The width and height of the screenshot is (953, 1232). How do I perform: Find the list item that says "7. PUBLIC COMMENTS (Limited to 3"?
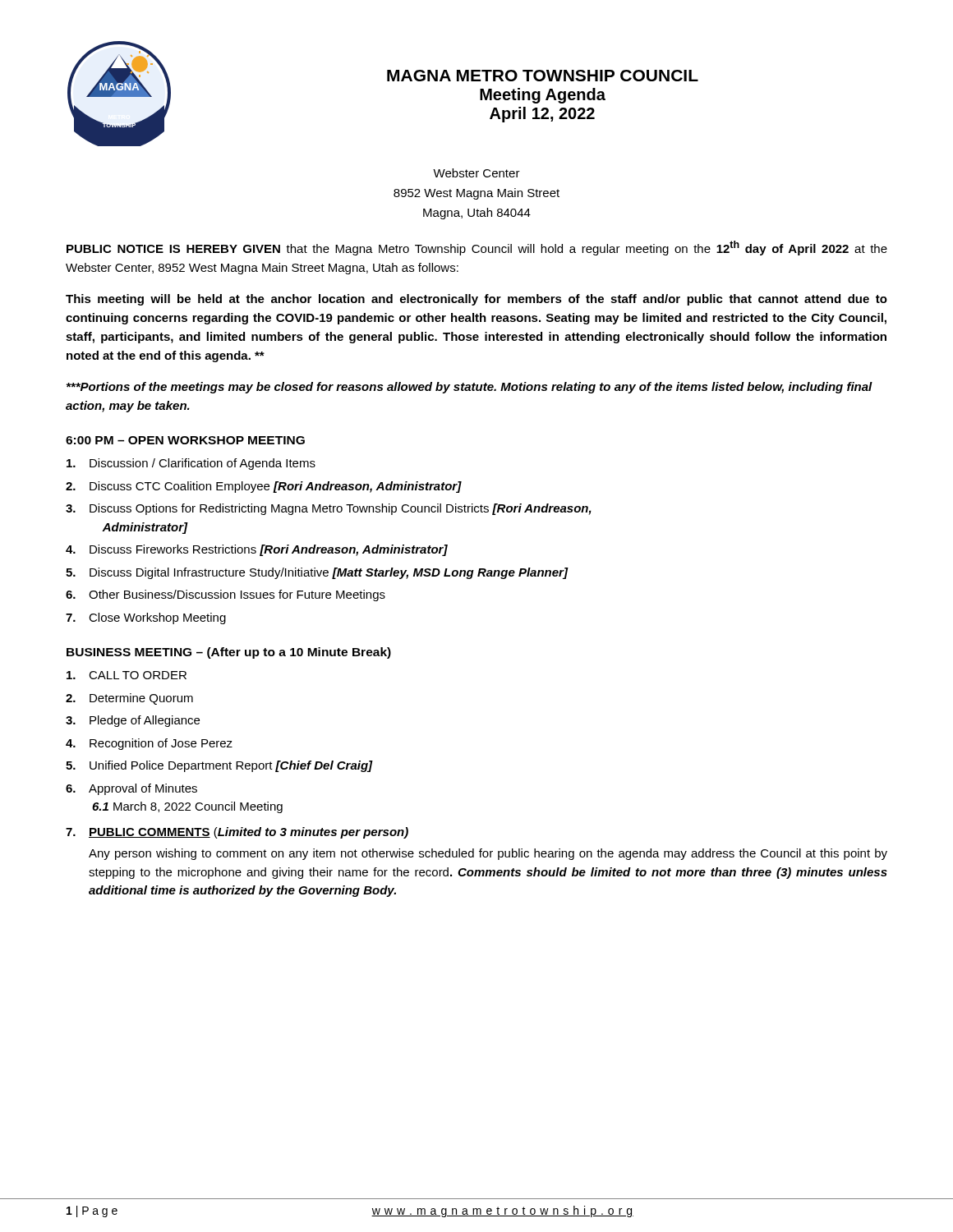(x=476, y=861)
